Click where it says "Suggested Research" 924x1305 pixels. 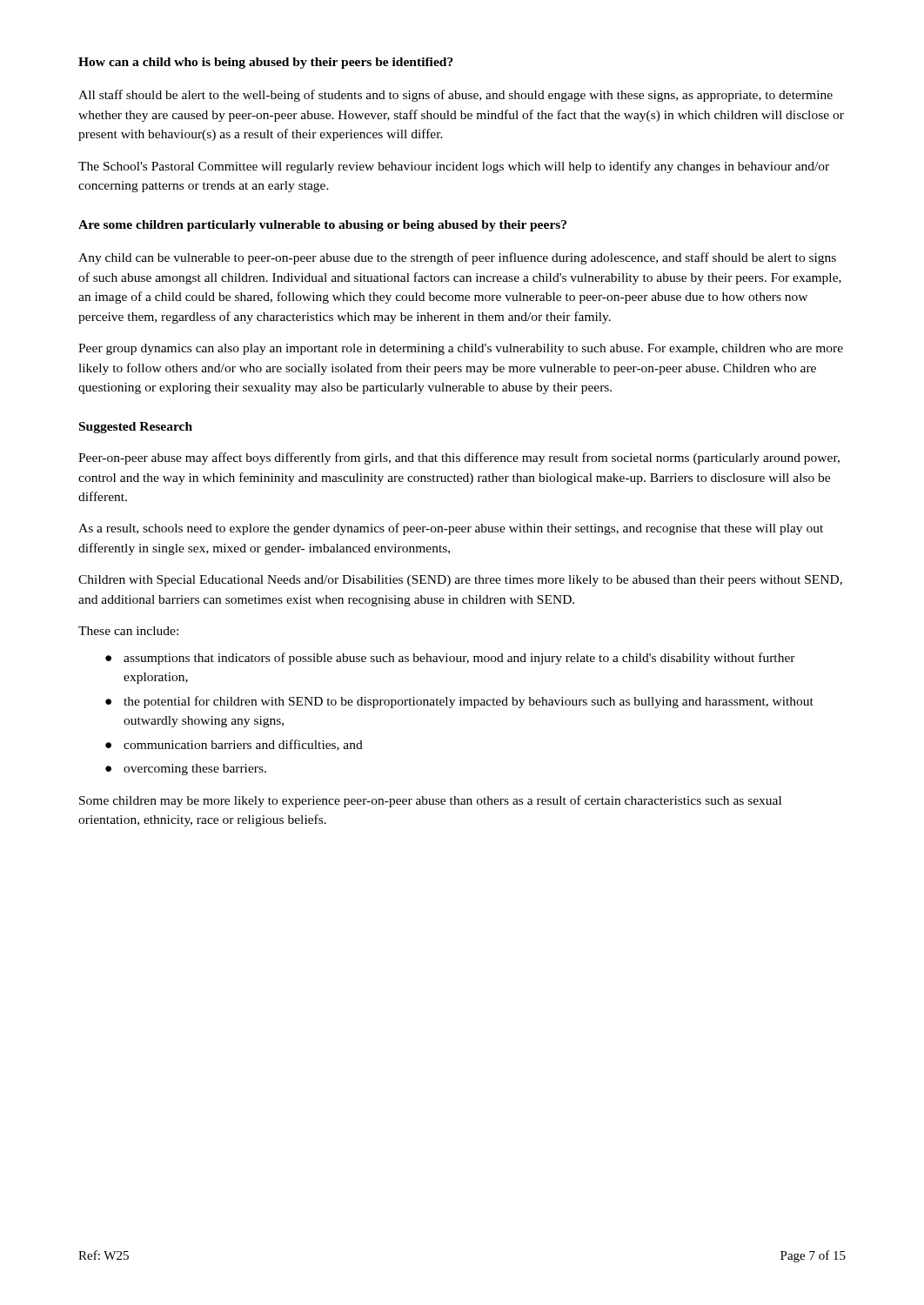135,425
